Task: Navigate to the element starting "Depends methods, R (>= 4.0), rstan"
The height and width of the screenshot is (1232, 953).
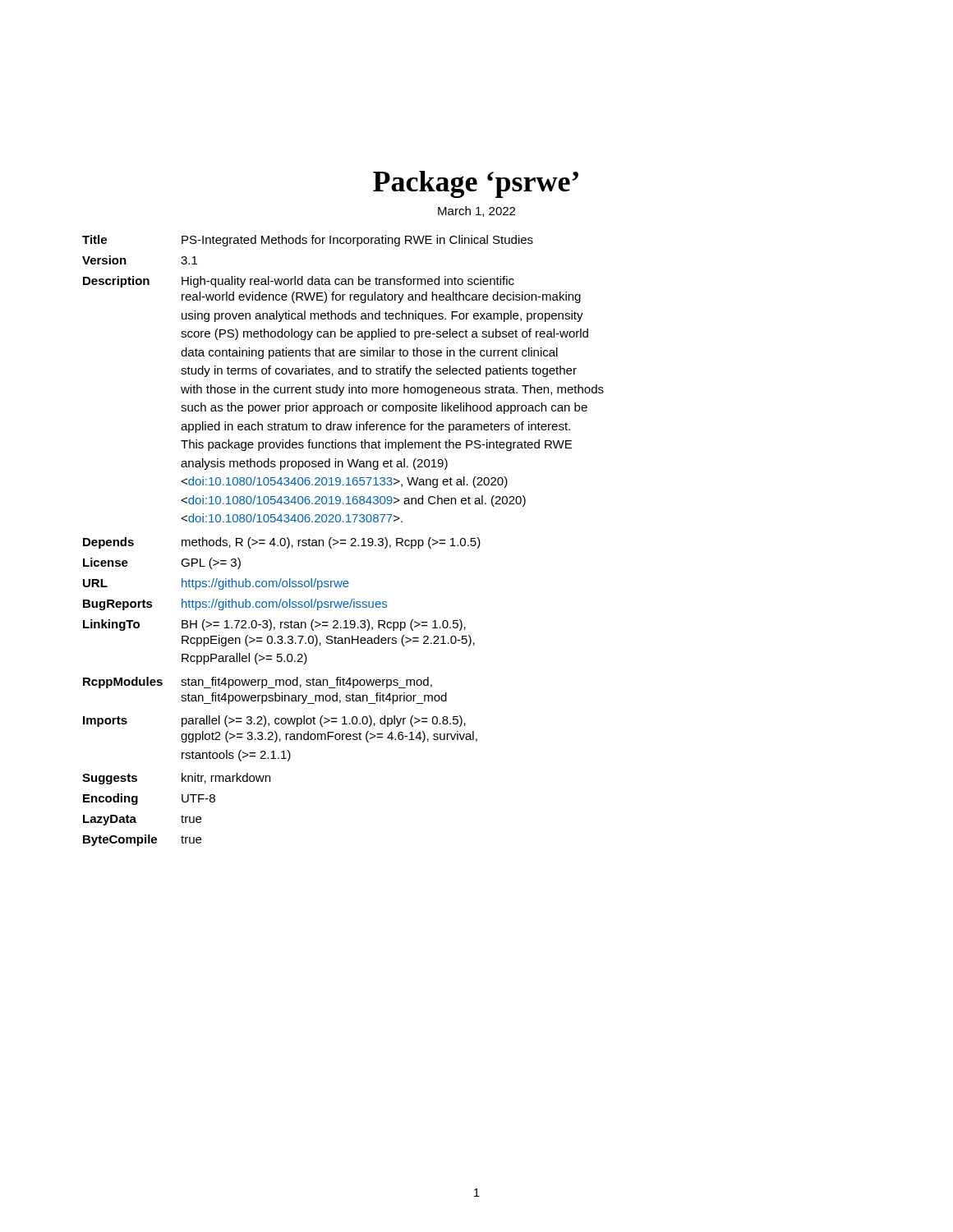Action: tap(476, 541)
